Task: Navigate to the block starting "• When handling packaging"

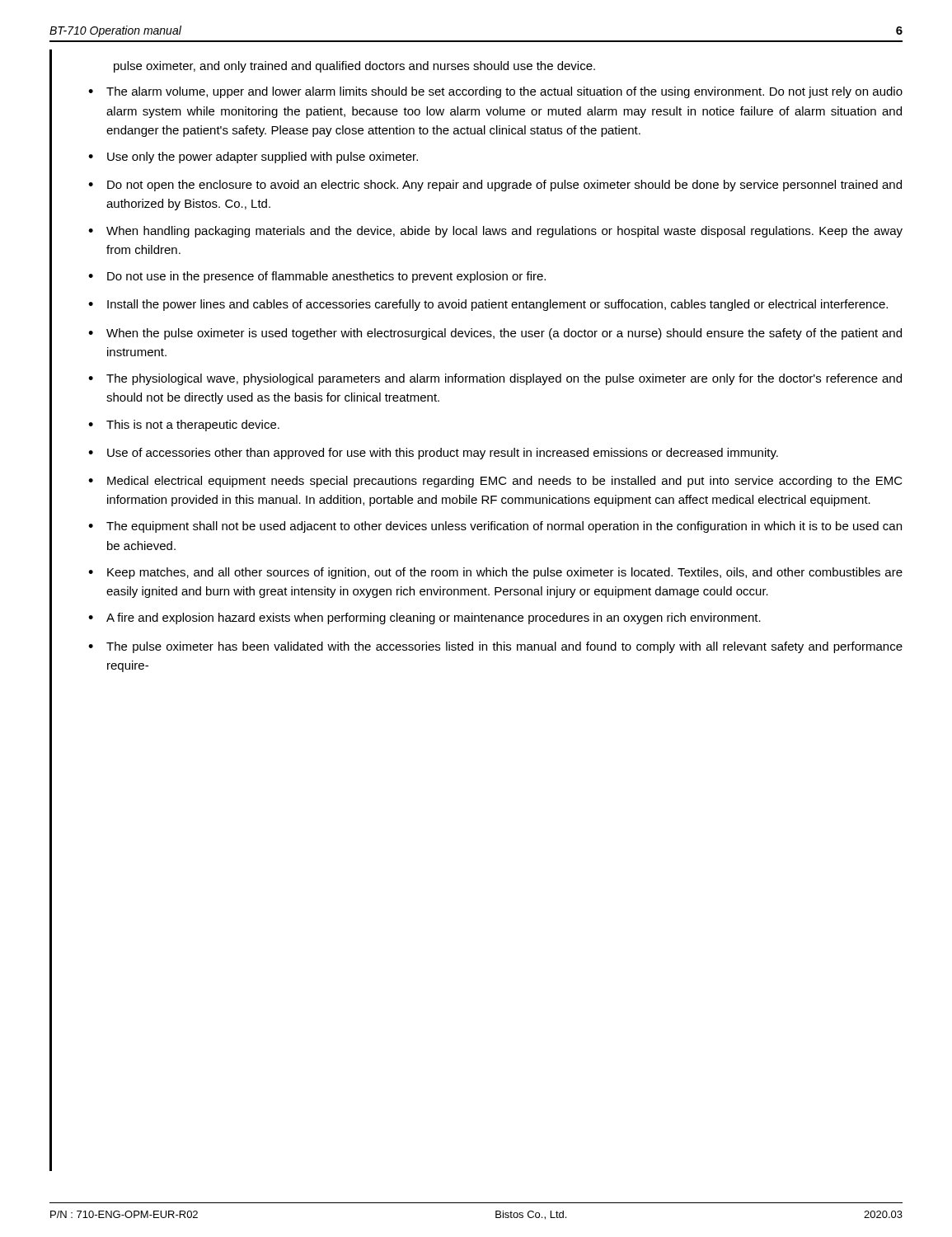Action: [495, 240]
